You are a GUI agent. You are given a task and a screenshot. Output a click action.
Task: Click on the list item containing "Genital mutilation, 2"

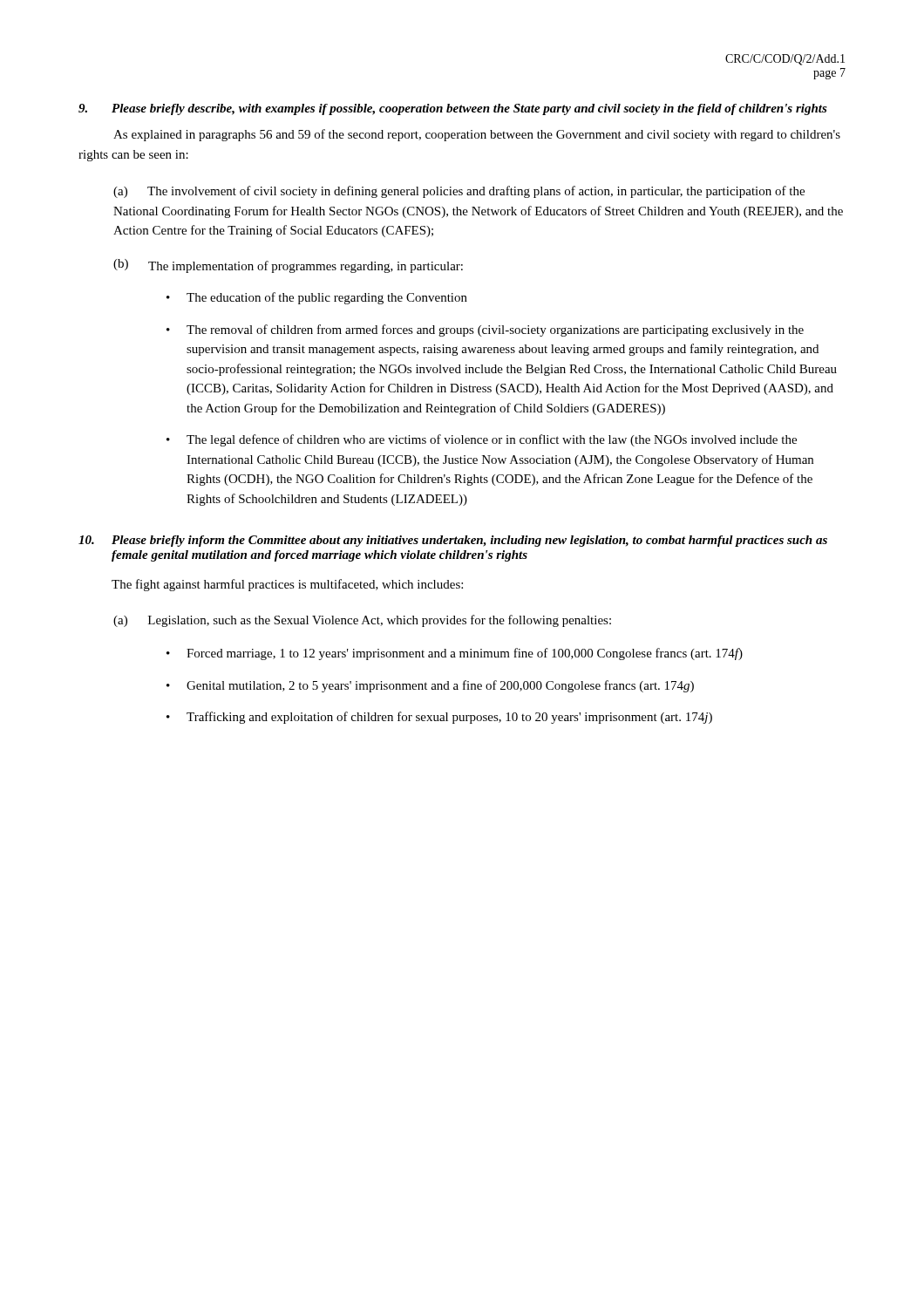(440, 685)
